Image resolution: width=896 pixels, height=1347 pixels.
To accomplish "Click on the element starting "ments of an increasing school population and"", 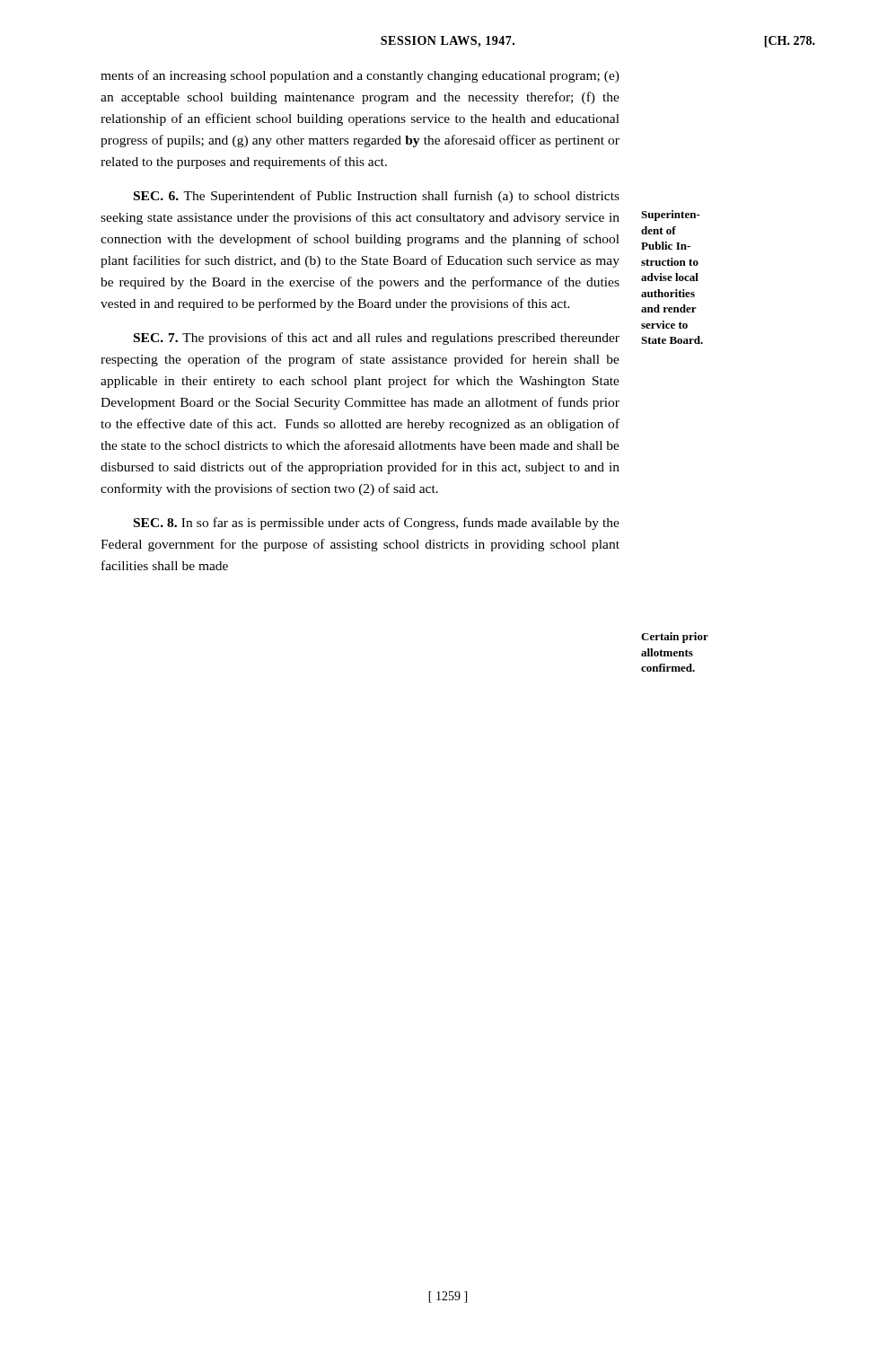I will tap(360, 119).
